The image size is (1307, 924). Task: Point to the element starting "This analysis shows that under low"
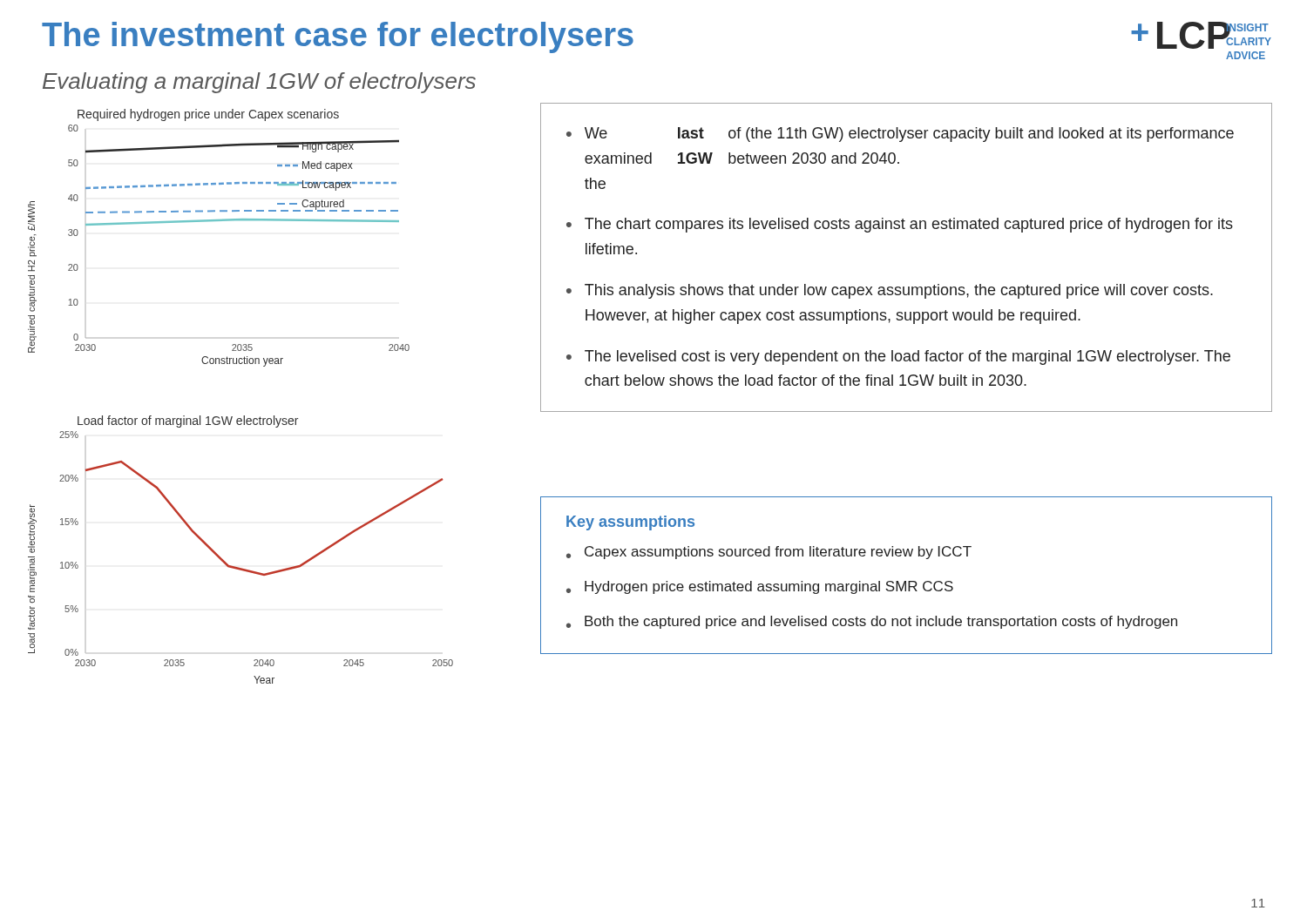click(x=899, y=303)
